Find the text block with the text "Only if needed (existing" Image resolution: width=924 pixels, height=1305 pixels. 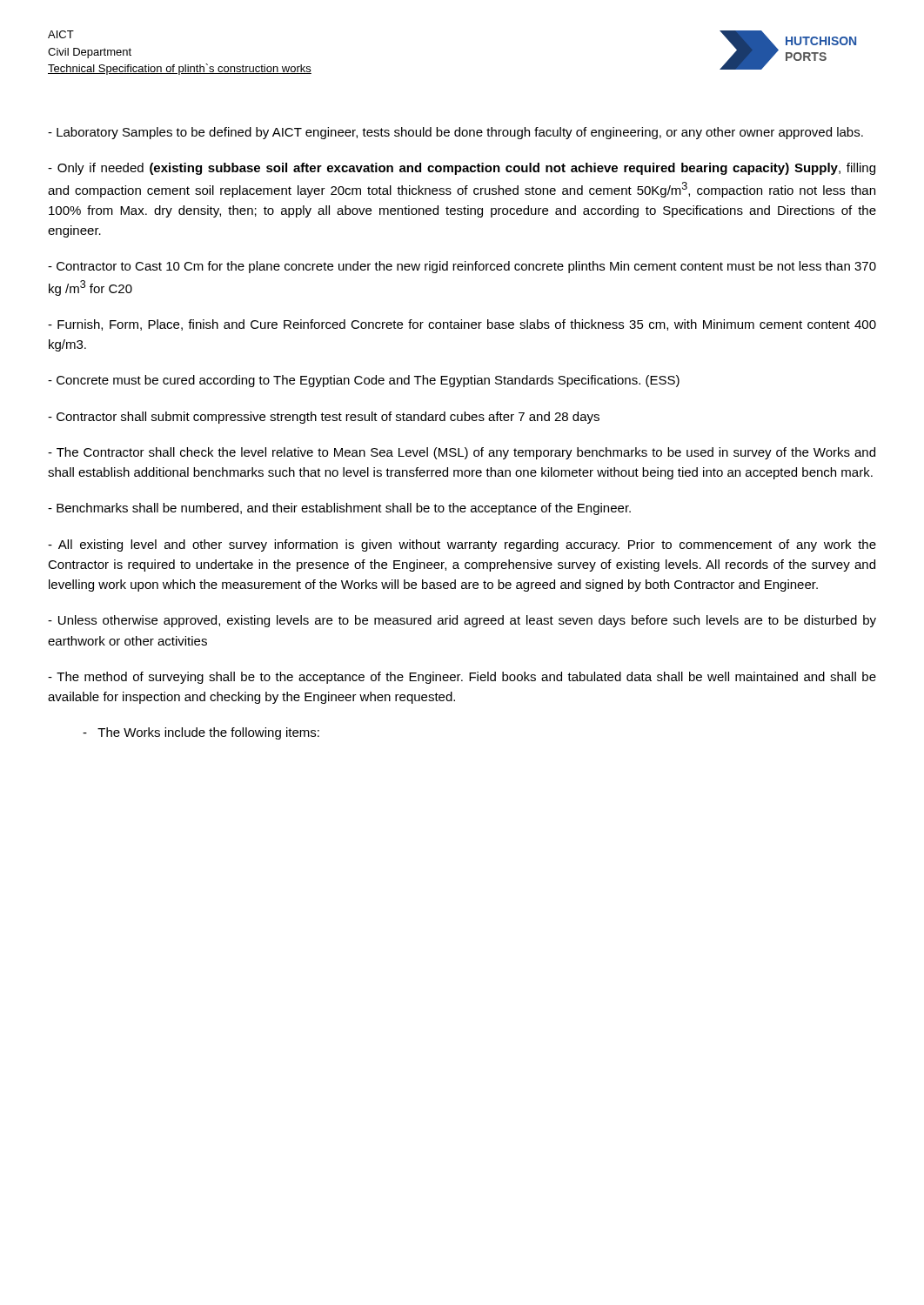point(462,199)
